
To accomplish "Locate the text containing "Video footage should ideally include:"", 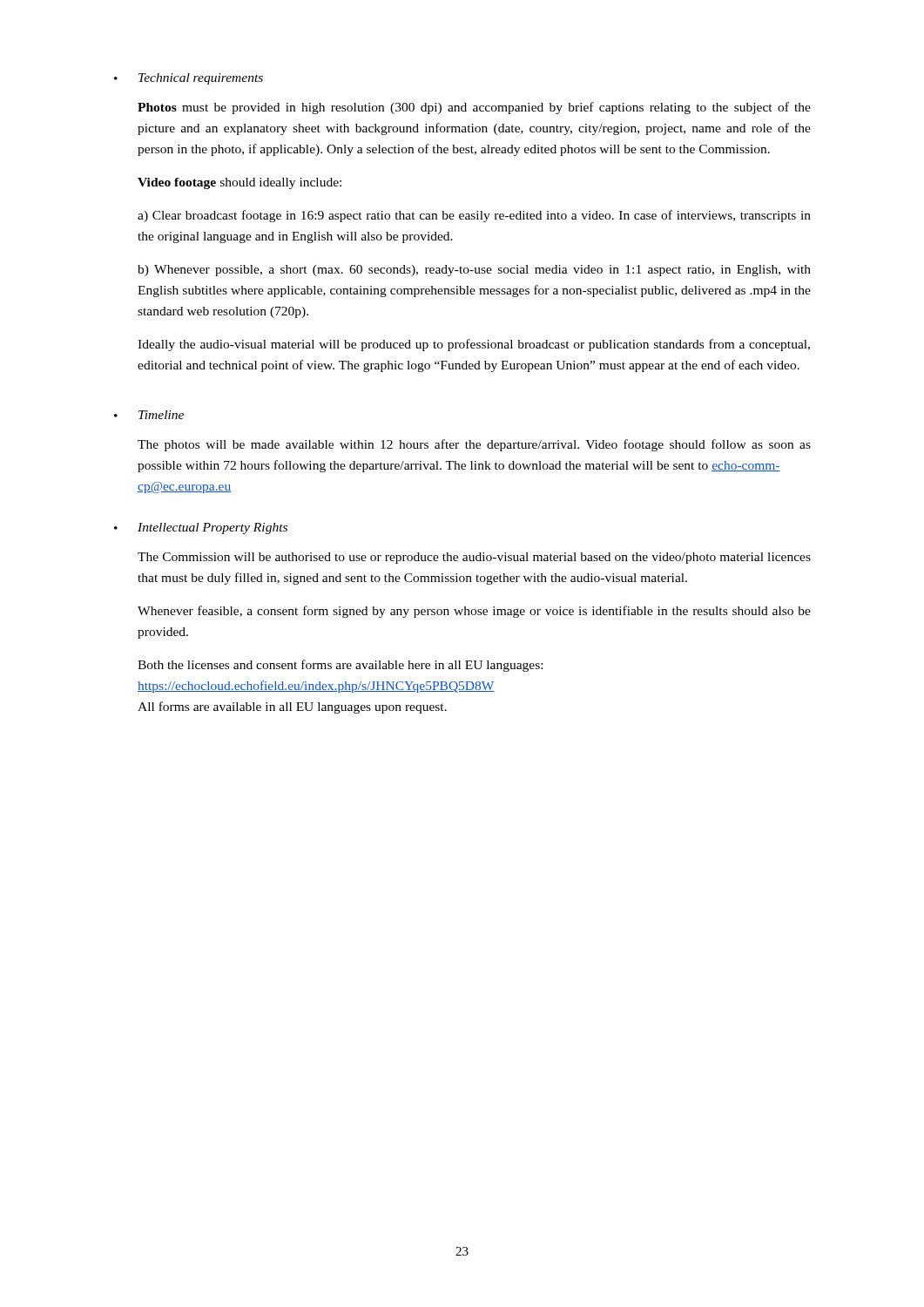I will click(x=240, y=182).
